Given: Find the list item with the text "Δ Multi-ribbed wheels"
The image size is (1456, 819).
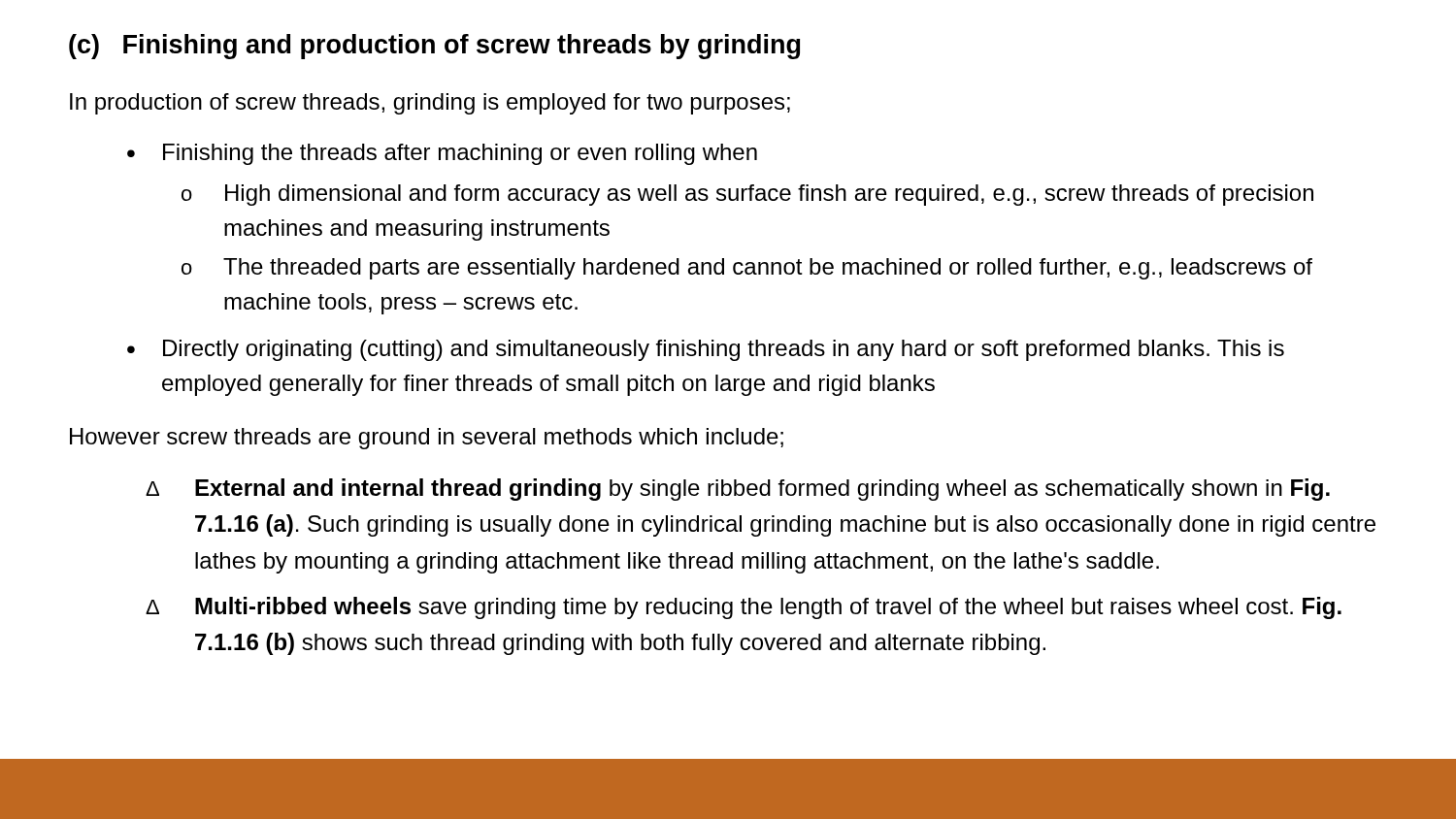Looking at the screenshot, I should coord(728,624).
